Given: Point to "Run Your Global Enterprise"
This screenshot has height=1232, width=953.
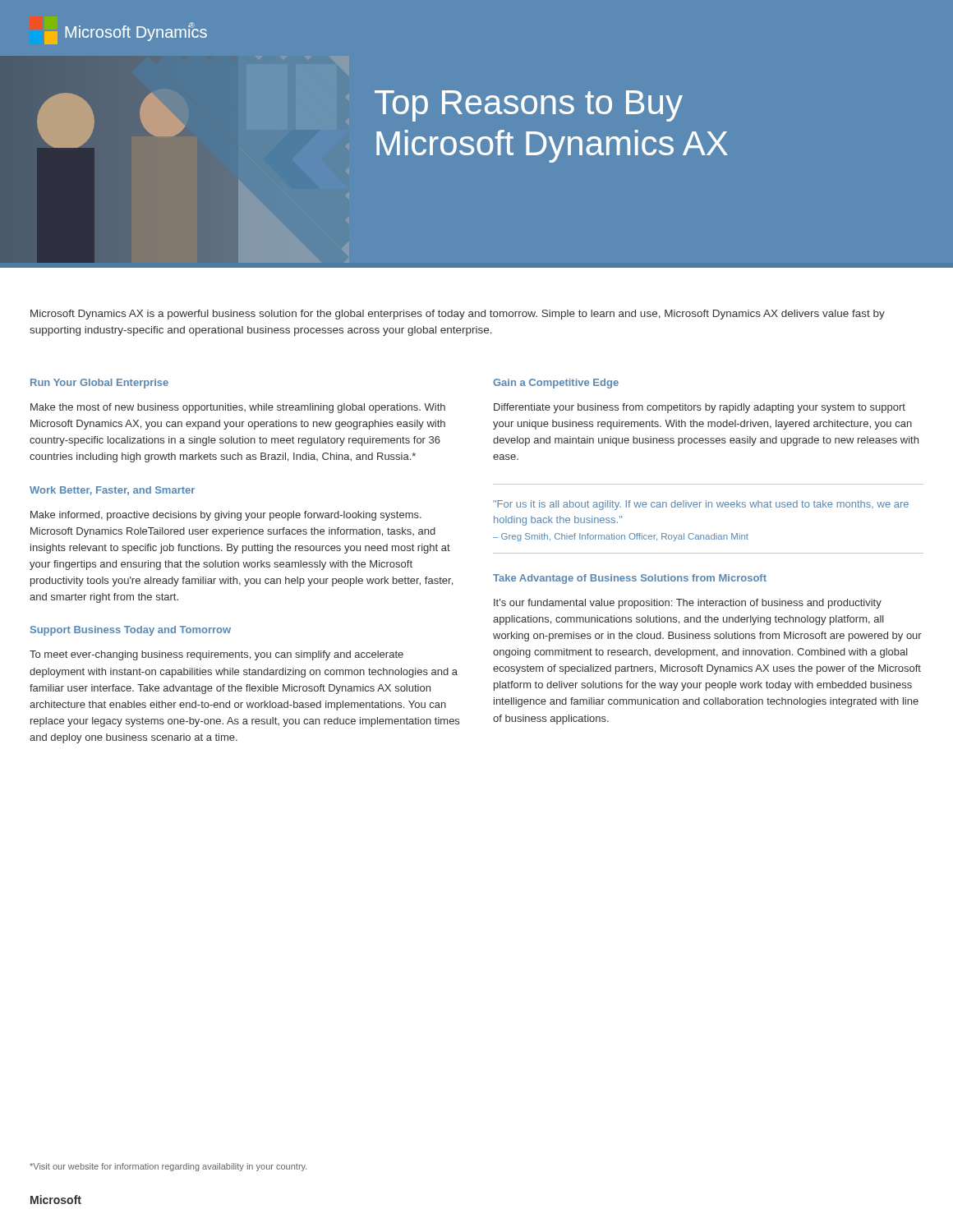Looking at the screenshot, I should pyautogui.click(x=99, y=384).
